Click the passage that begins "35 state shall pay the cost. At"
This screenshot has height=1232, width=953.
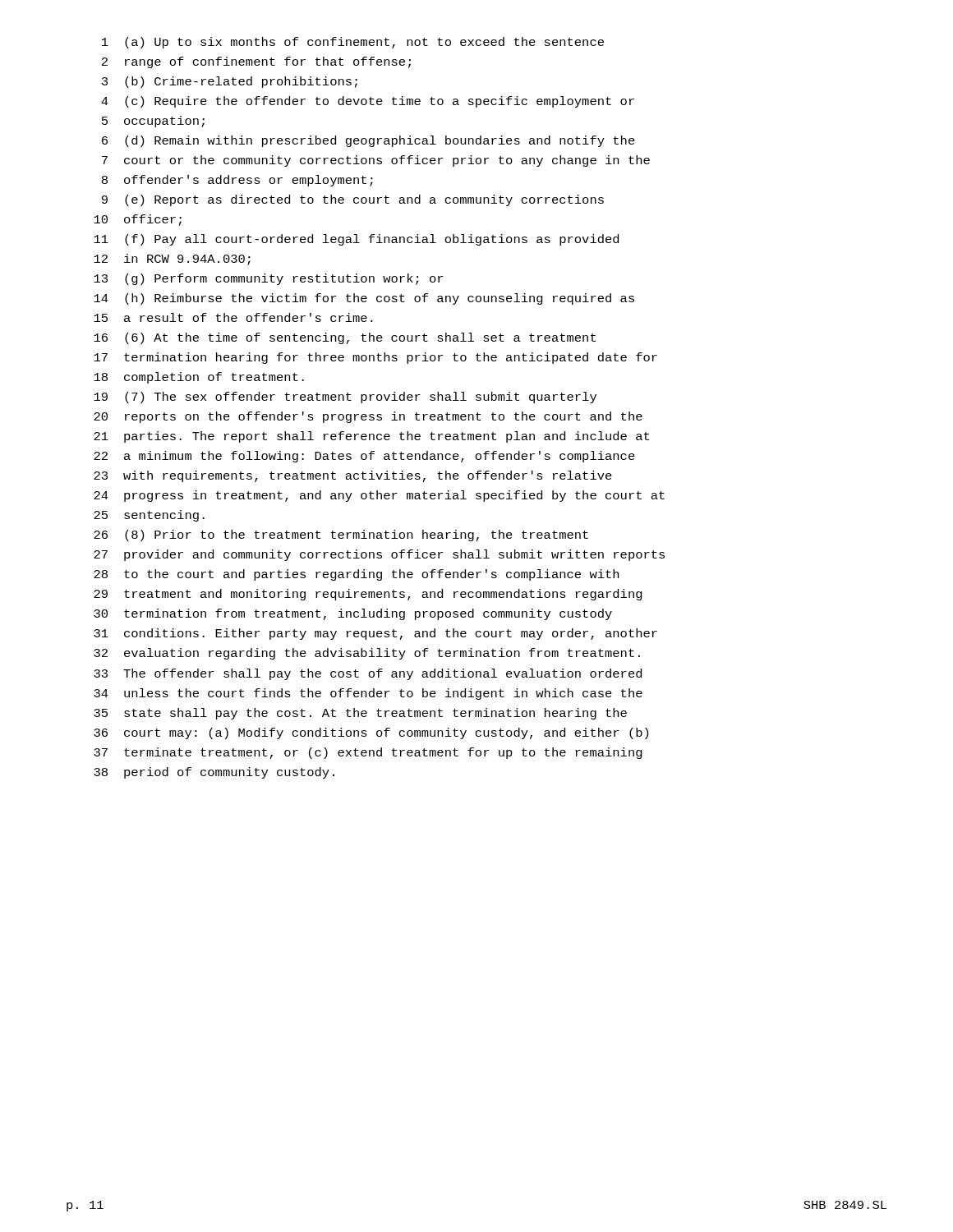476,713
